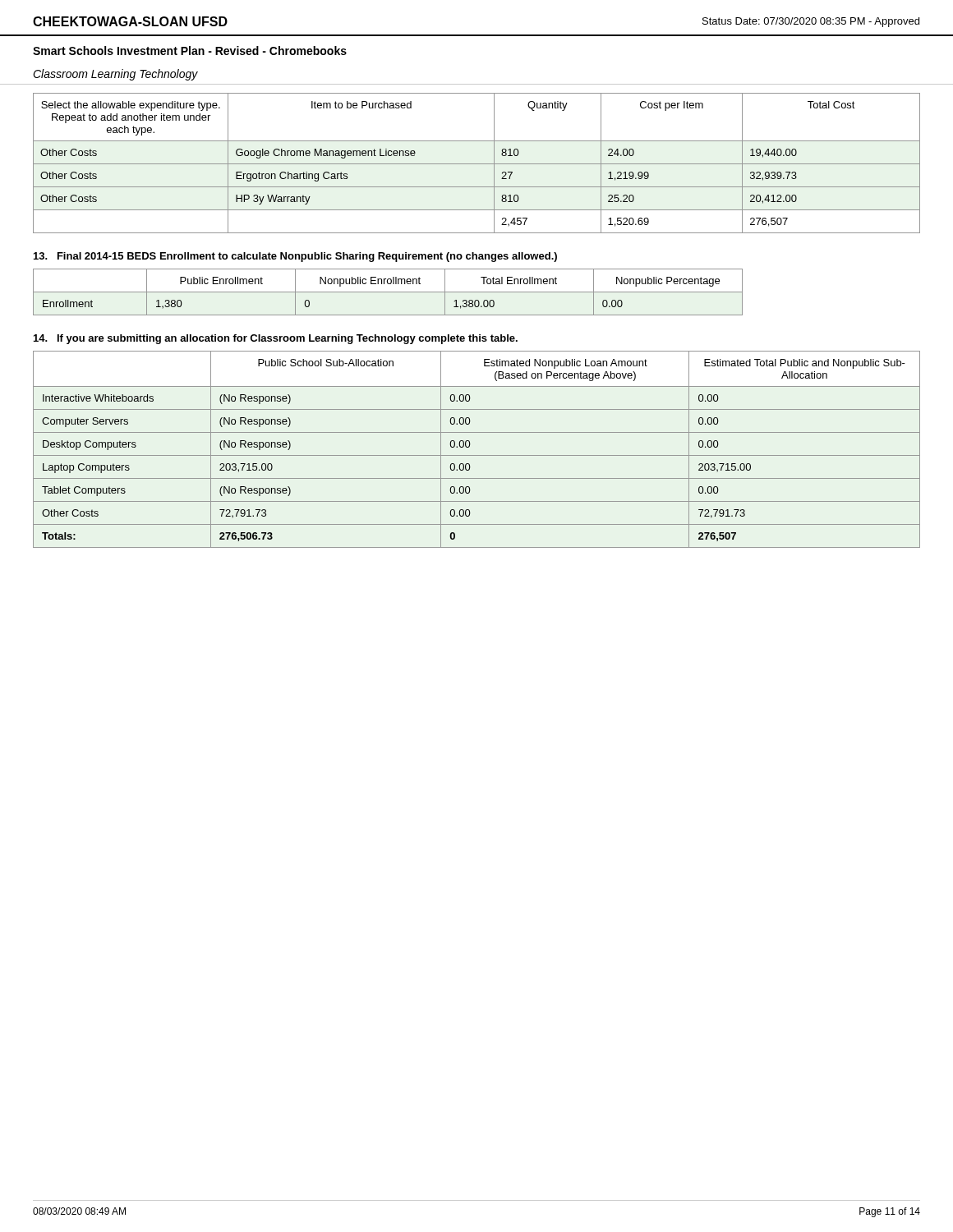The height and width of the screenshot is (1232, 953).
Task: Click on the section header with the text "14. If you are submitting an allocation for"
Action: click(x=276, y=338)
